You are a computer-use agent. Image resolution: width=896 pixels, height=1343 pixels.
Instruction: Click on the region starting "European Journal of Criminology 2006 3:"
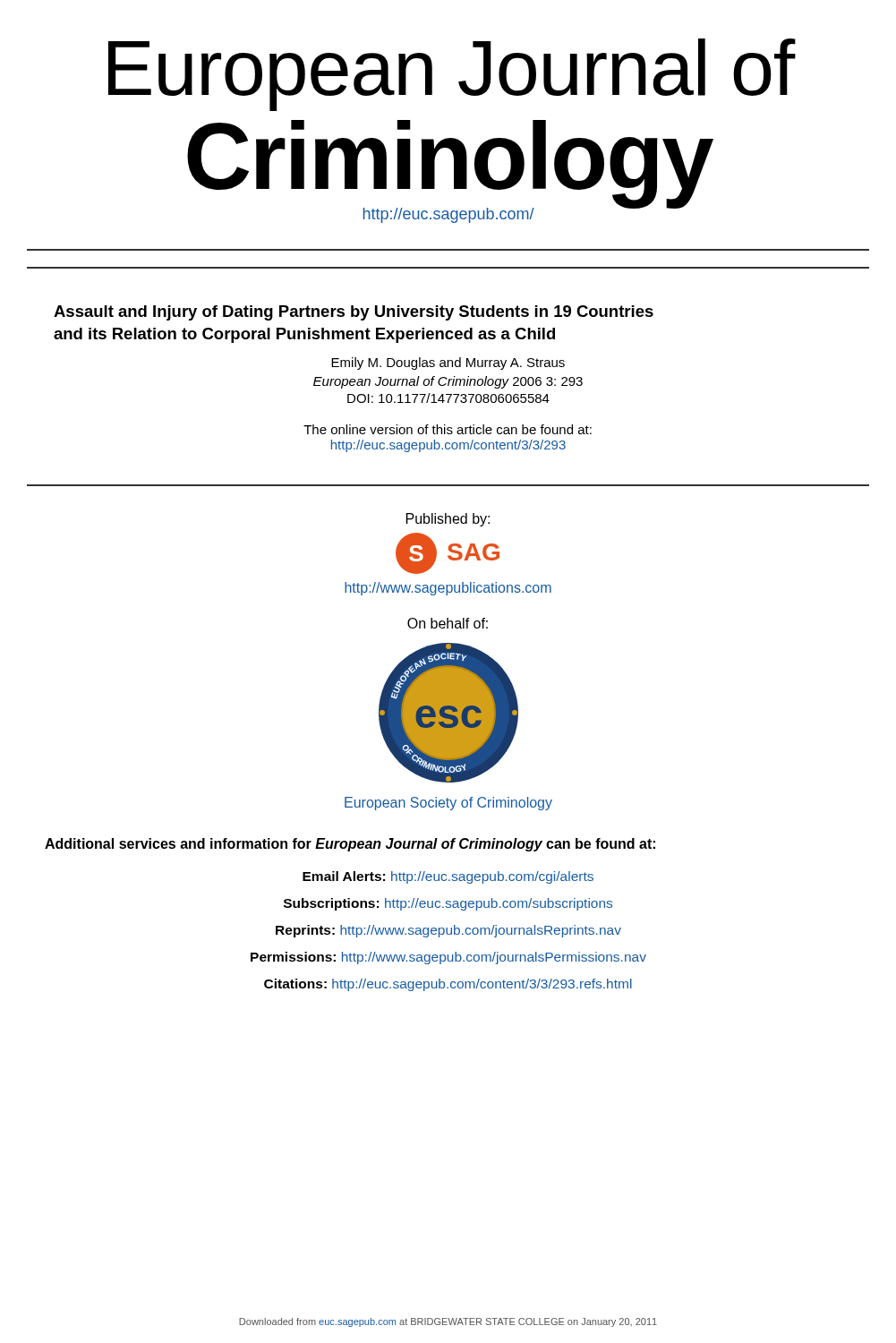tap(448, 381)
